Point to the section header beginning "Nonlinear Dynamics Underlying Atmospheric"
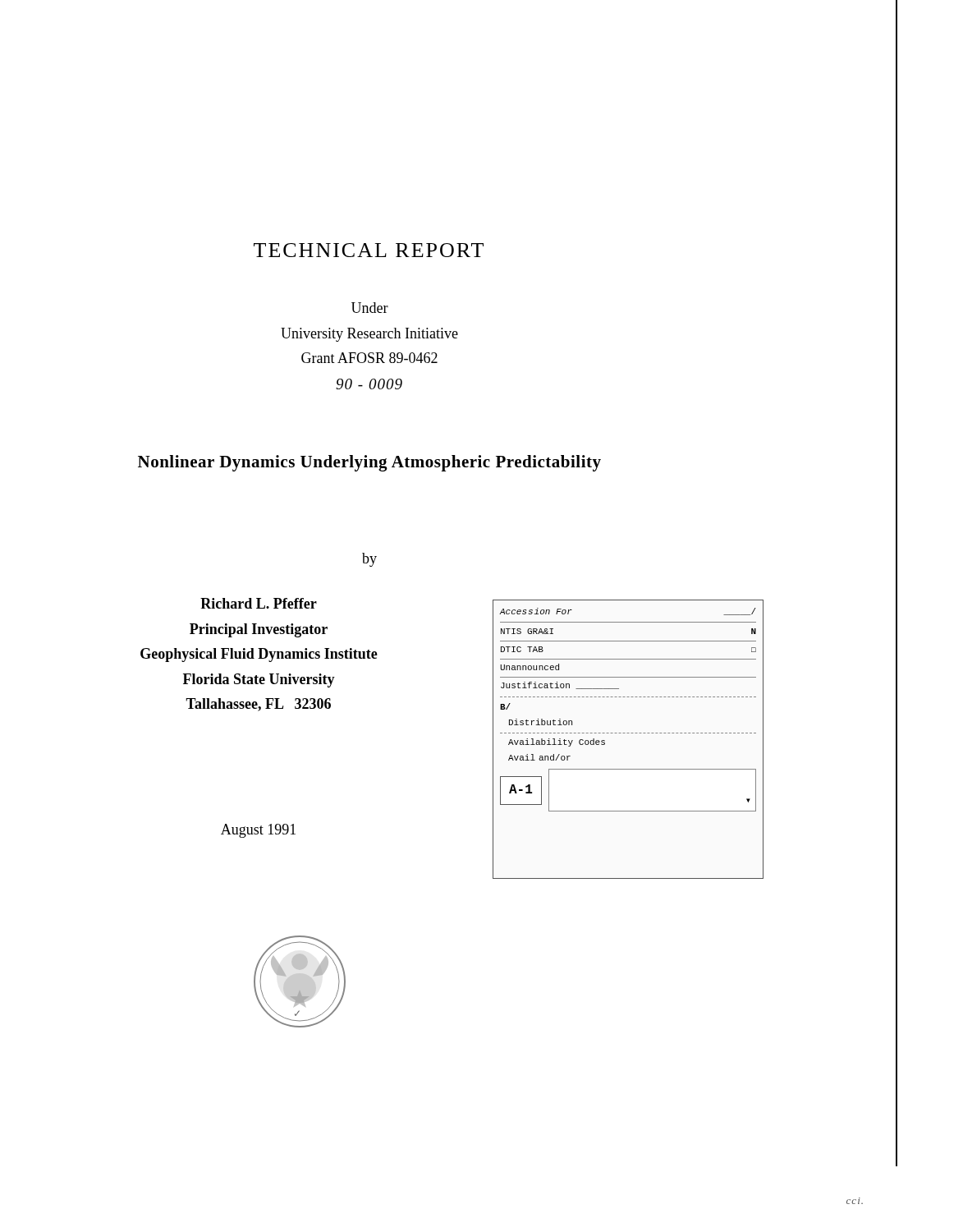Image resolution: width=963 pixels, height=1232 pixels. 369,462
